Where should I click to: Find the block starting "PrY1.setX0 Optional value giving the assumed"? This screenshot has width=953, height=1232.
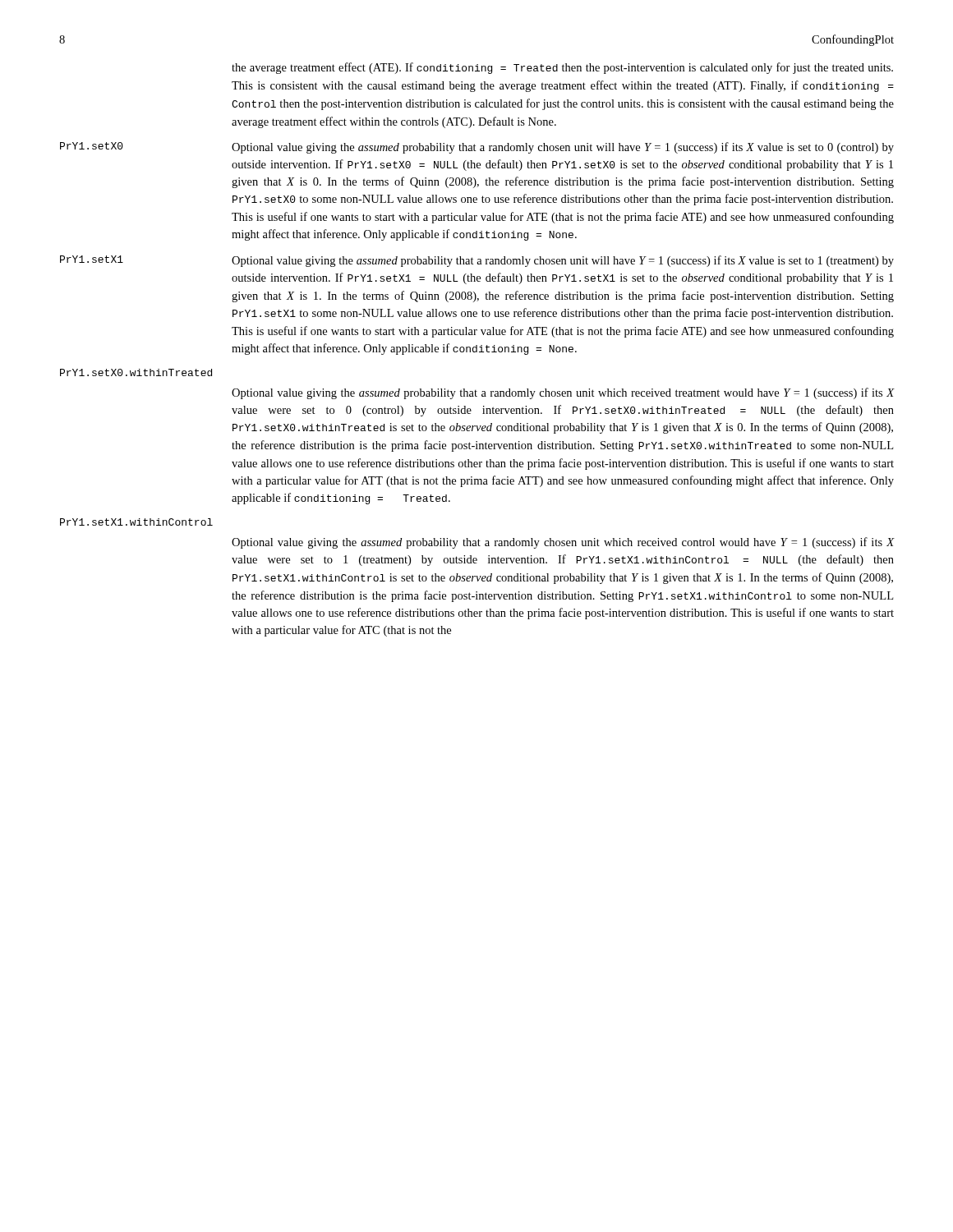(476, 191)
